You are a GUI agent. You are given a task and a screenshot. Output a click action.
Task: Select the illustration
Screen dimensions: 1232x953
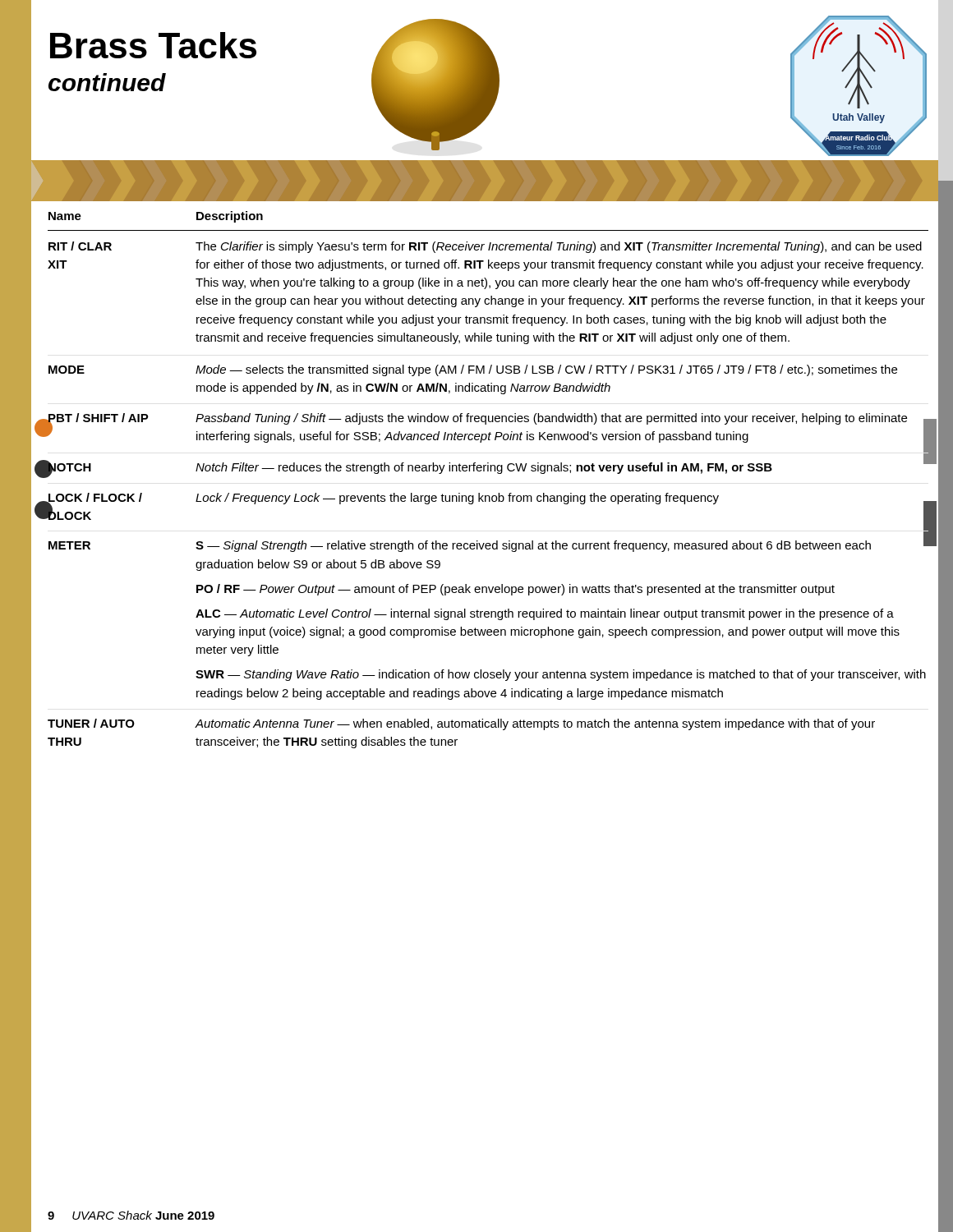point(485,181)
